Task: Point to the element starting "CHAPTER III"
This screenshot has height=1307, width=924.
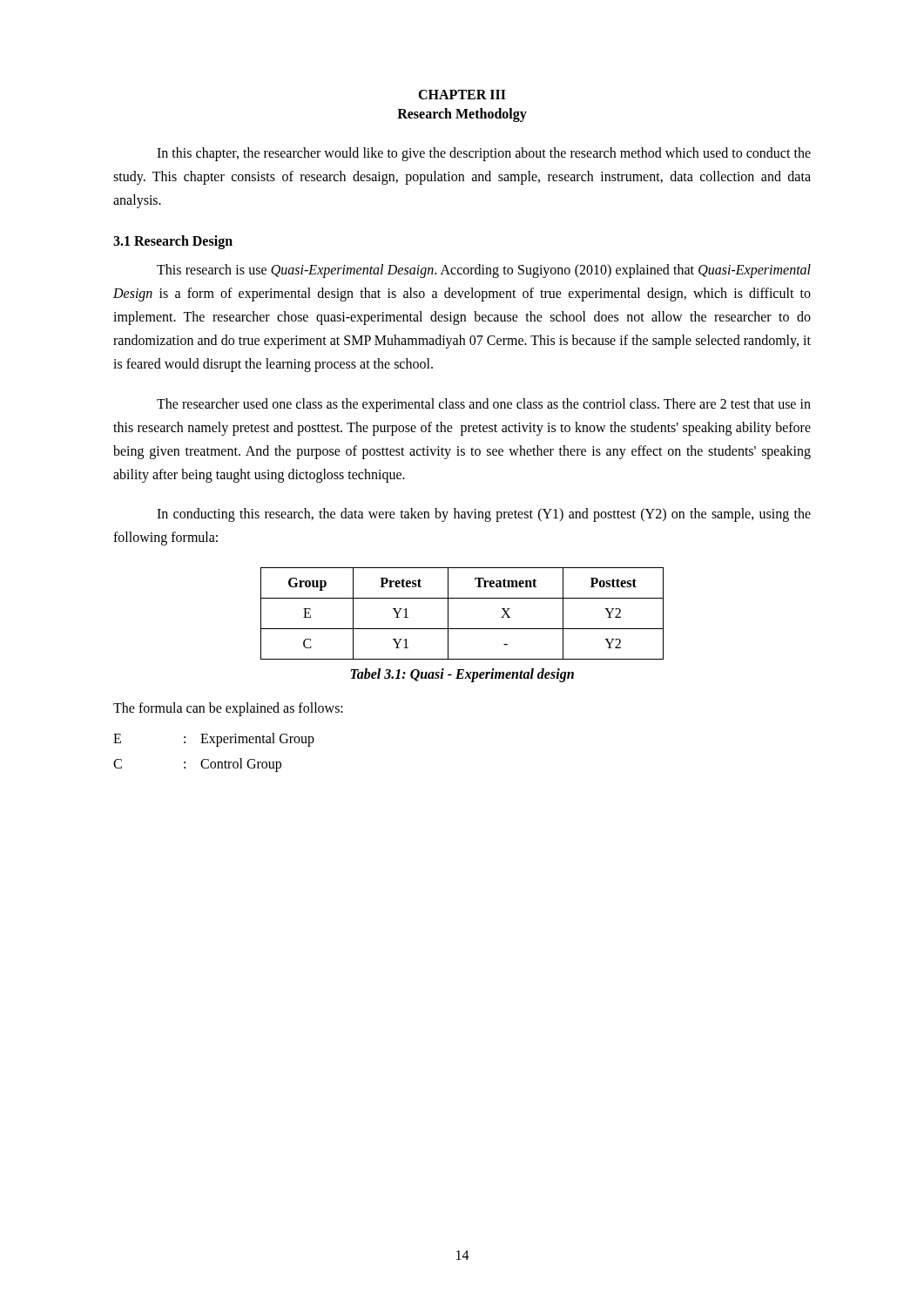Action: pos(462,95)
